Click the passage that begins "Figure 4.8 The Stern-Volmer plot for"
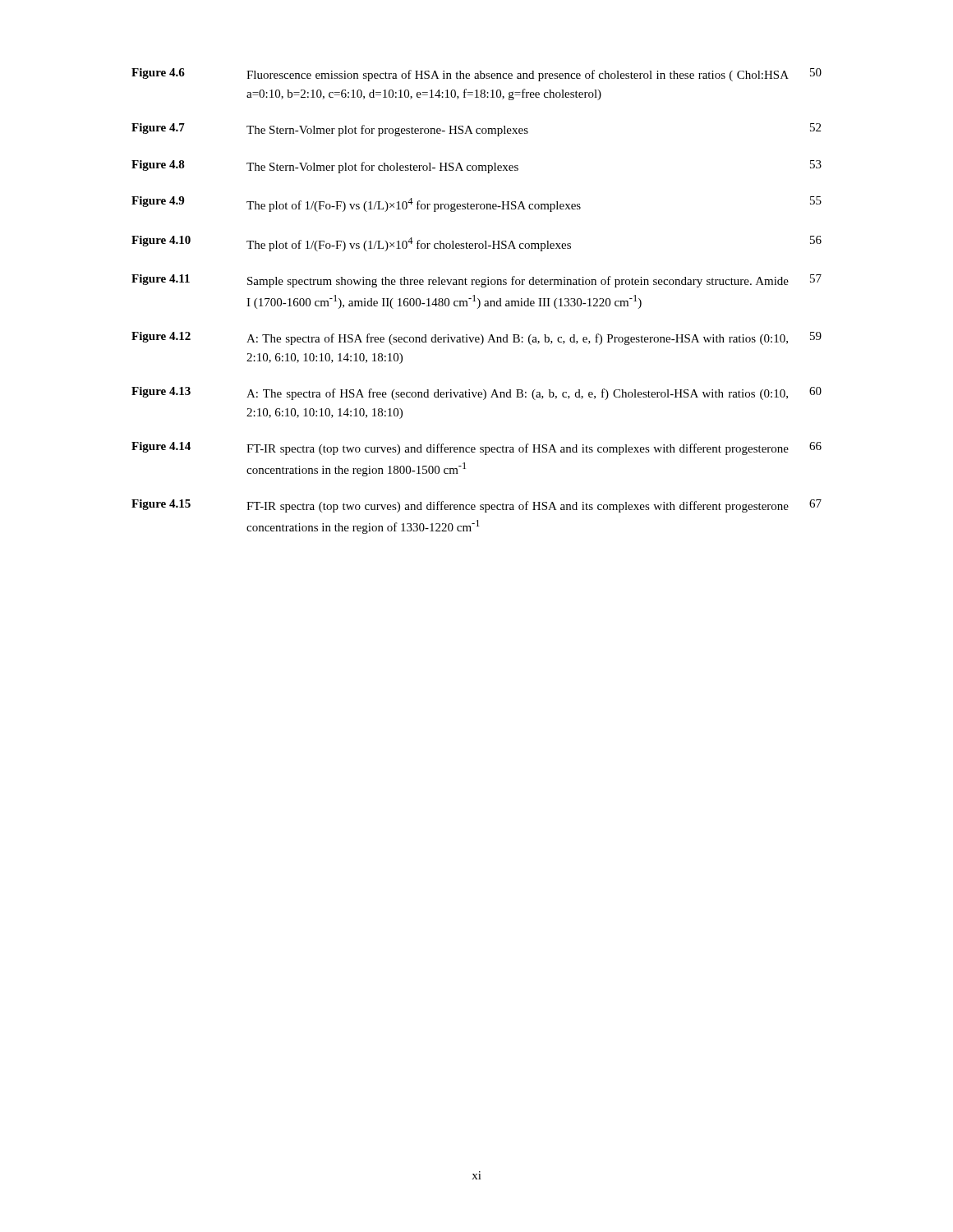The image size is (953, 1232). tap(476, 167)
